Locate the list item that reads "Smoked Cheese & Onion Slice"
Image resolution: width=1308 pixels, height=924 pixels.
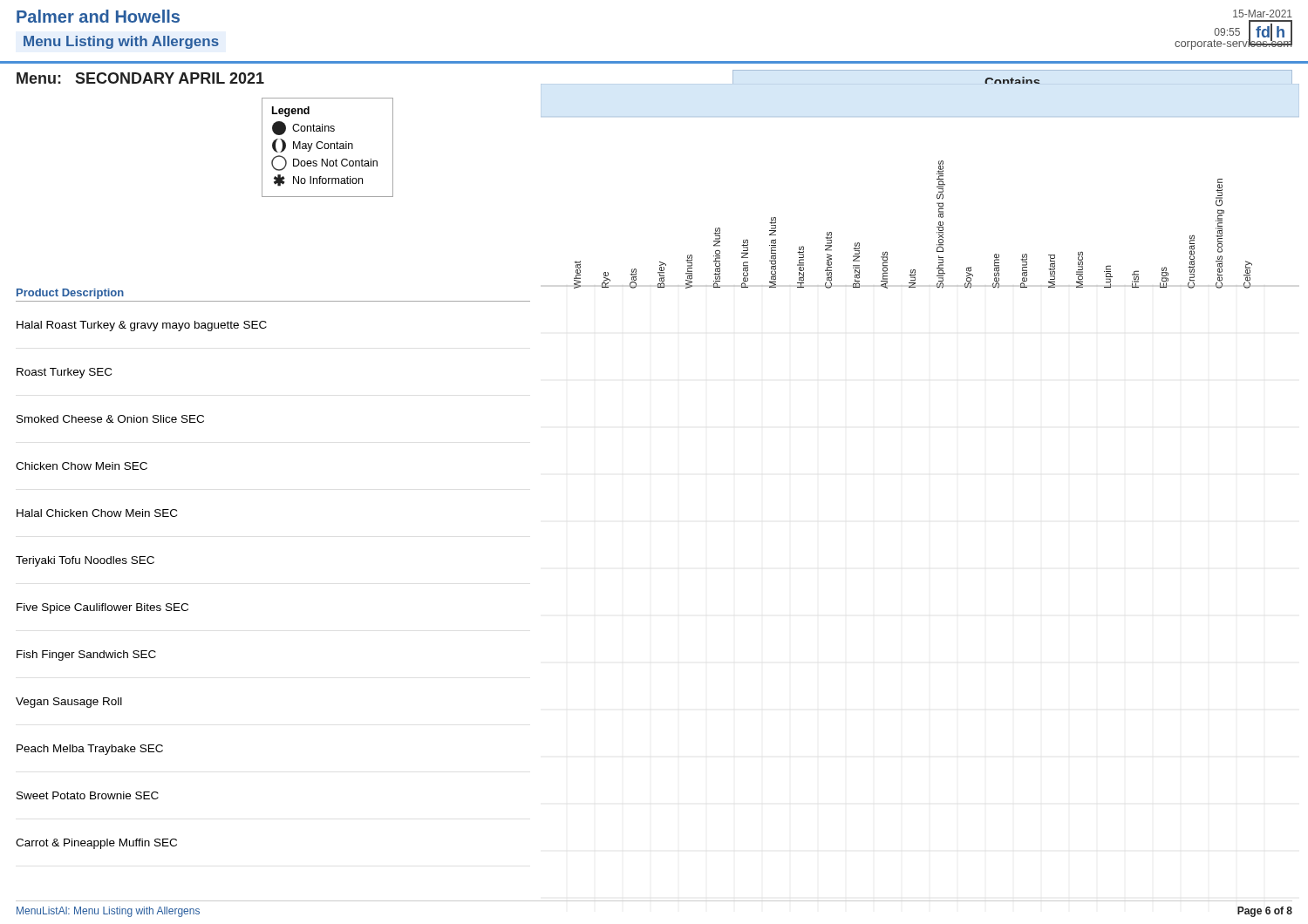tap(110, 418)
